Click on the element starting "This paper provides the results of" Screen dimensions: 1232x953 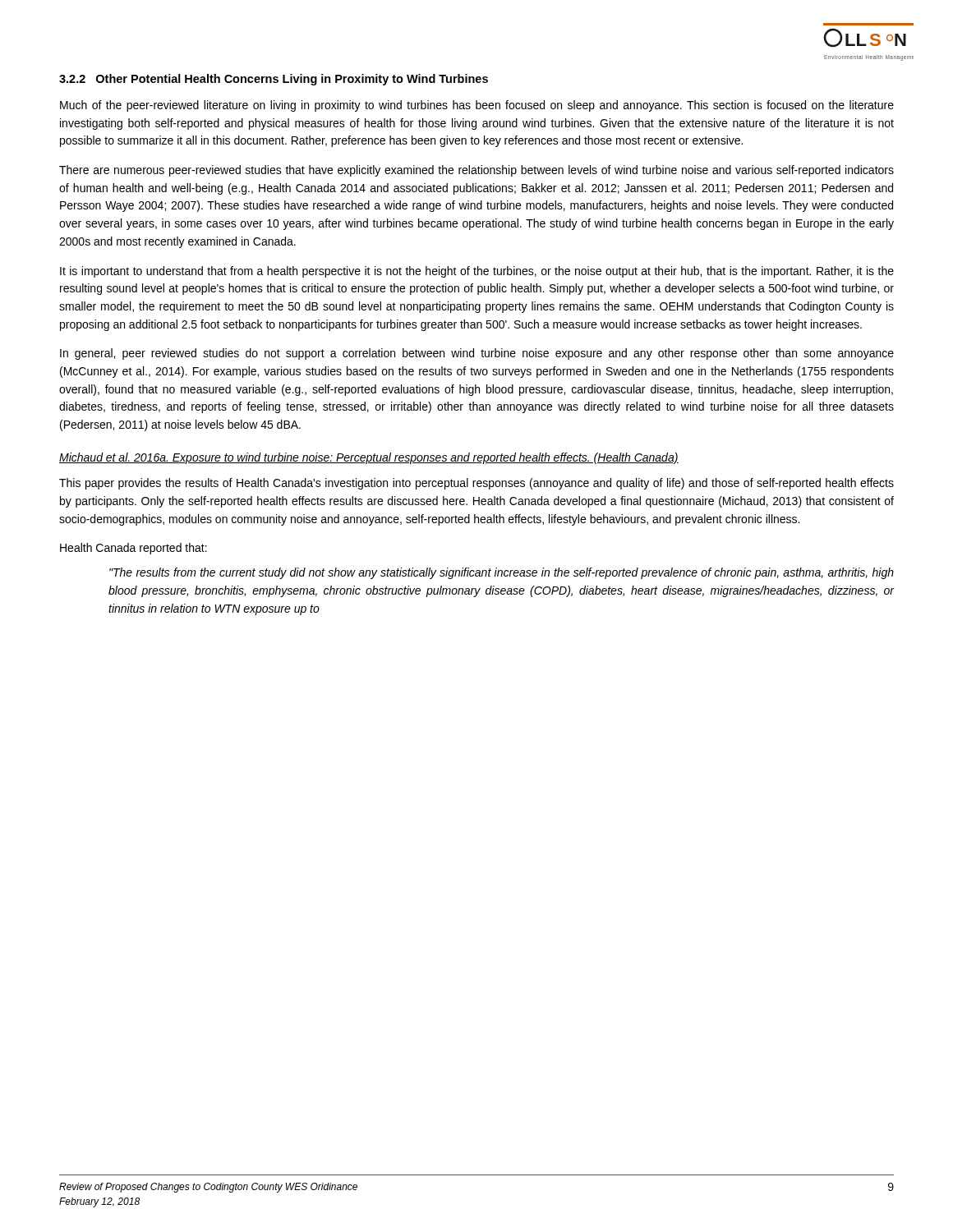(476, 501)
